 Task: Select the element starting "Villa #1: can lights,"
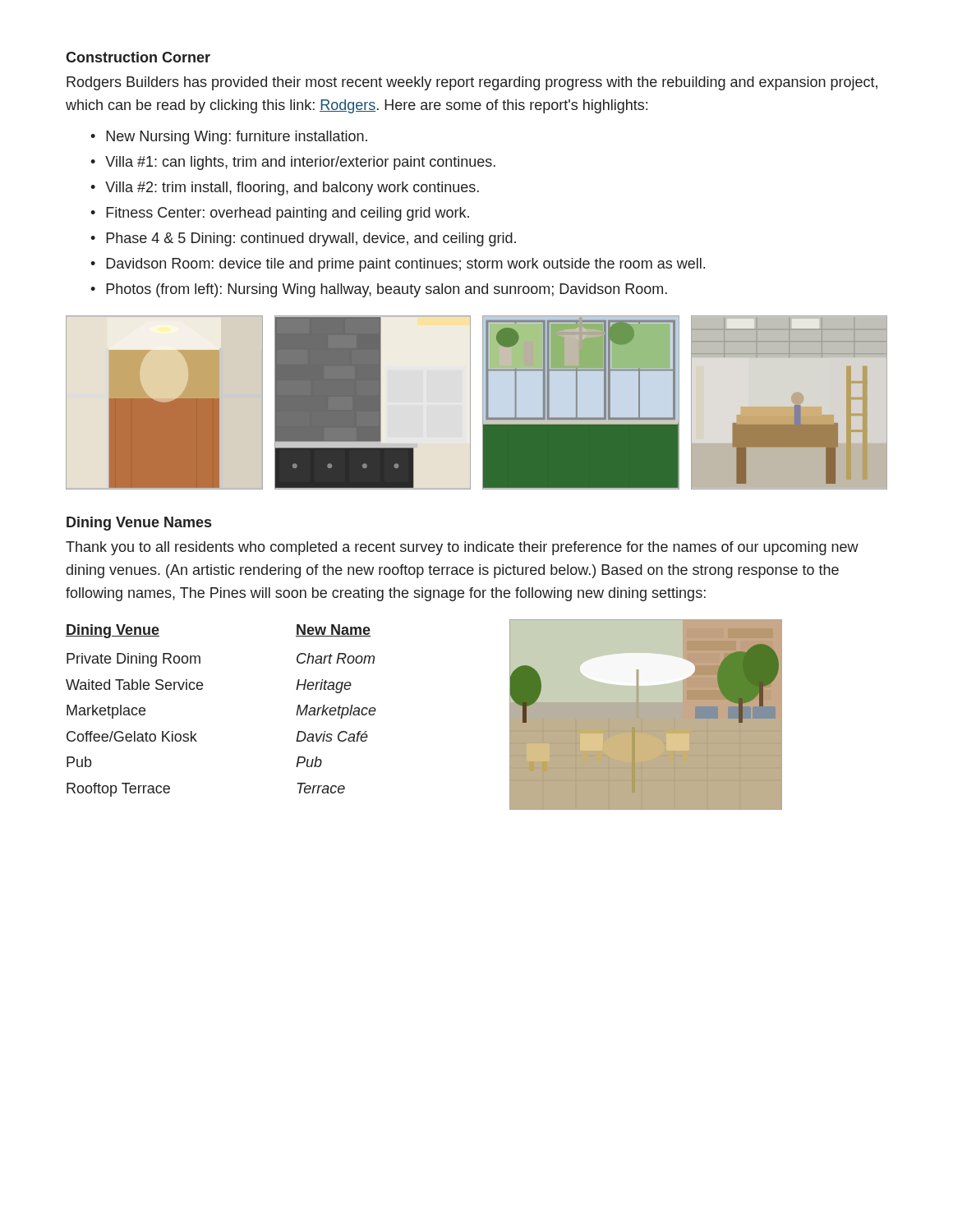(301, 162)
